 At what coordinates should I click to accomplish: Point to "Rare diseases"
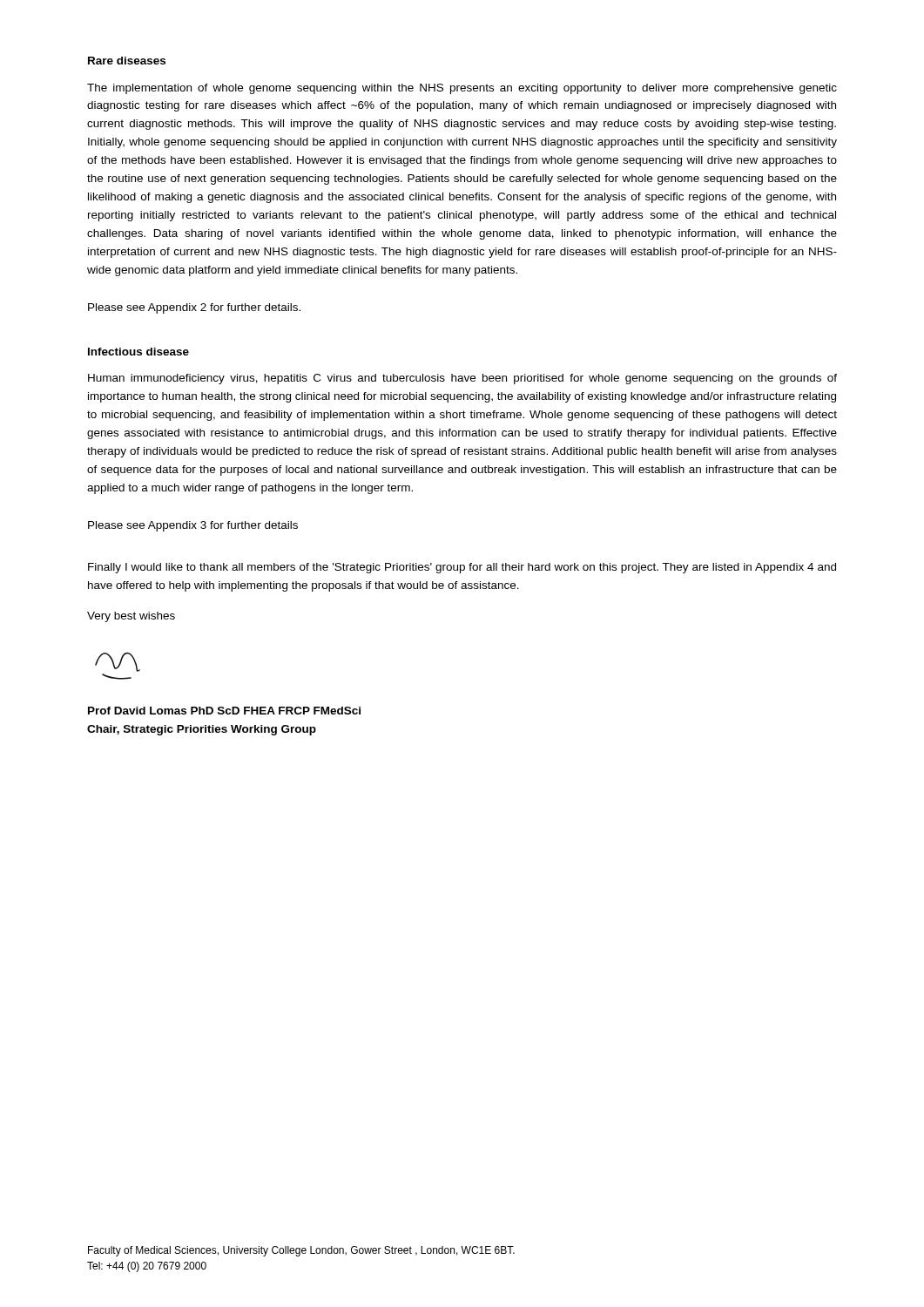[x=127, y=61]
